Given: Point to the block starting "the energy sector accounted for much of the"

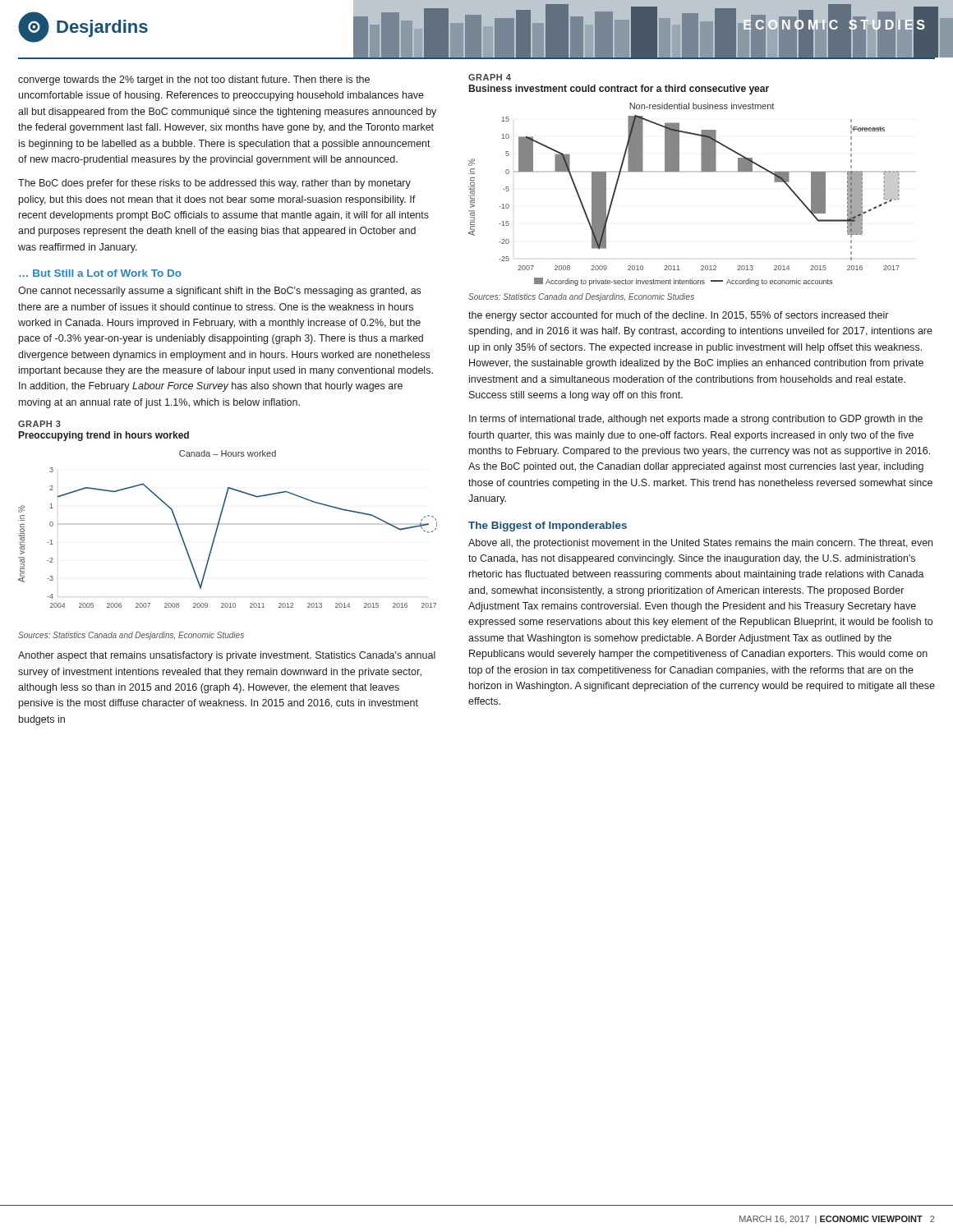Looking at the screenshot, I should tap(700, 355).
